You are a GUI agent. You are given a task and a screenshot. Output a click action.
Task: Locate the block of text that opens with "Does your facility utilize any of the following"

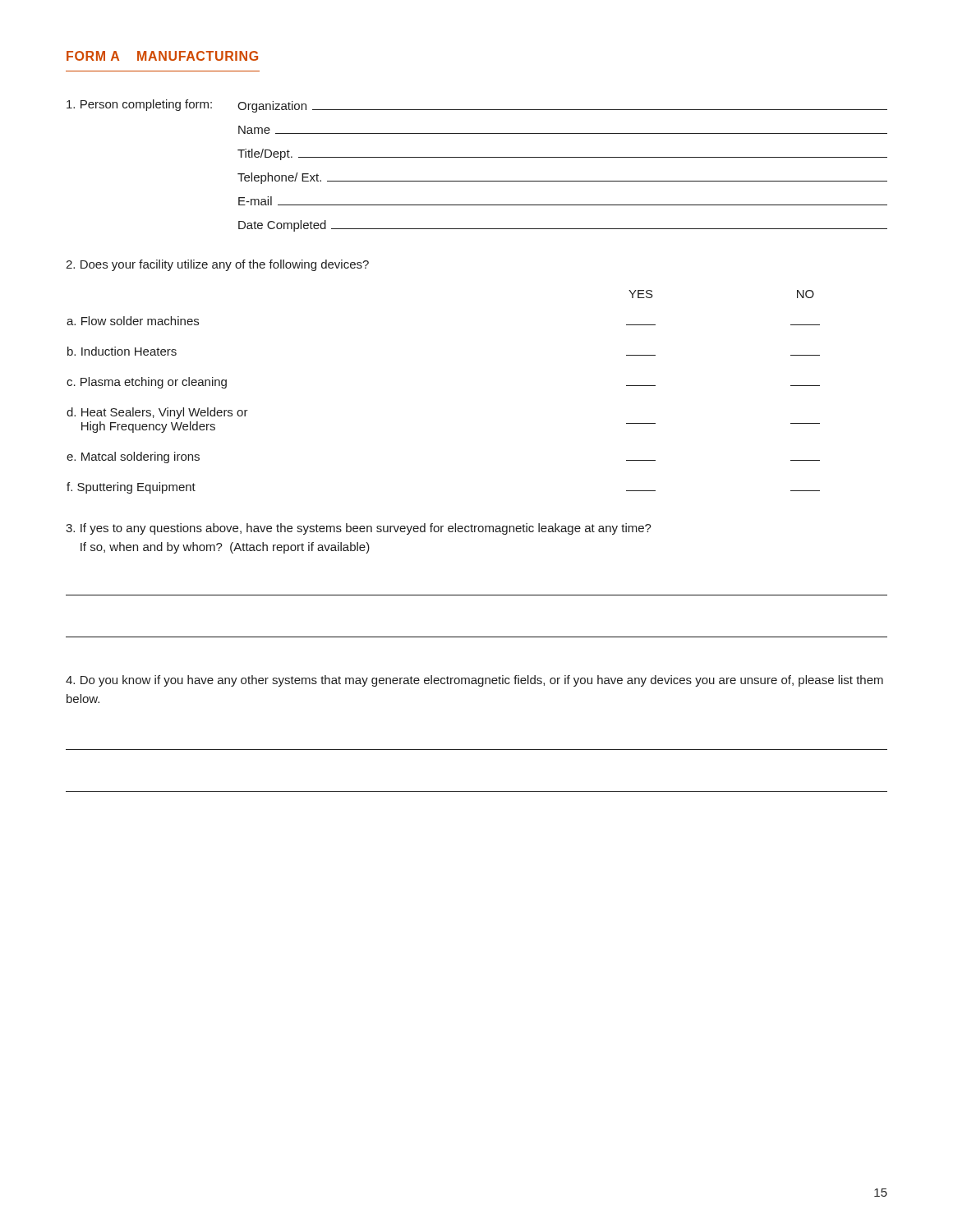coord(217,264)
